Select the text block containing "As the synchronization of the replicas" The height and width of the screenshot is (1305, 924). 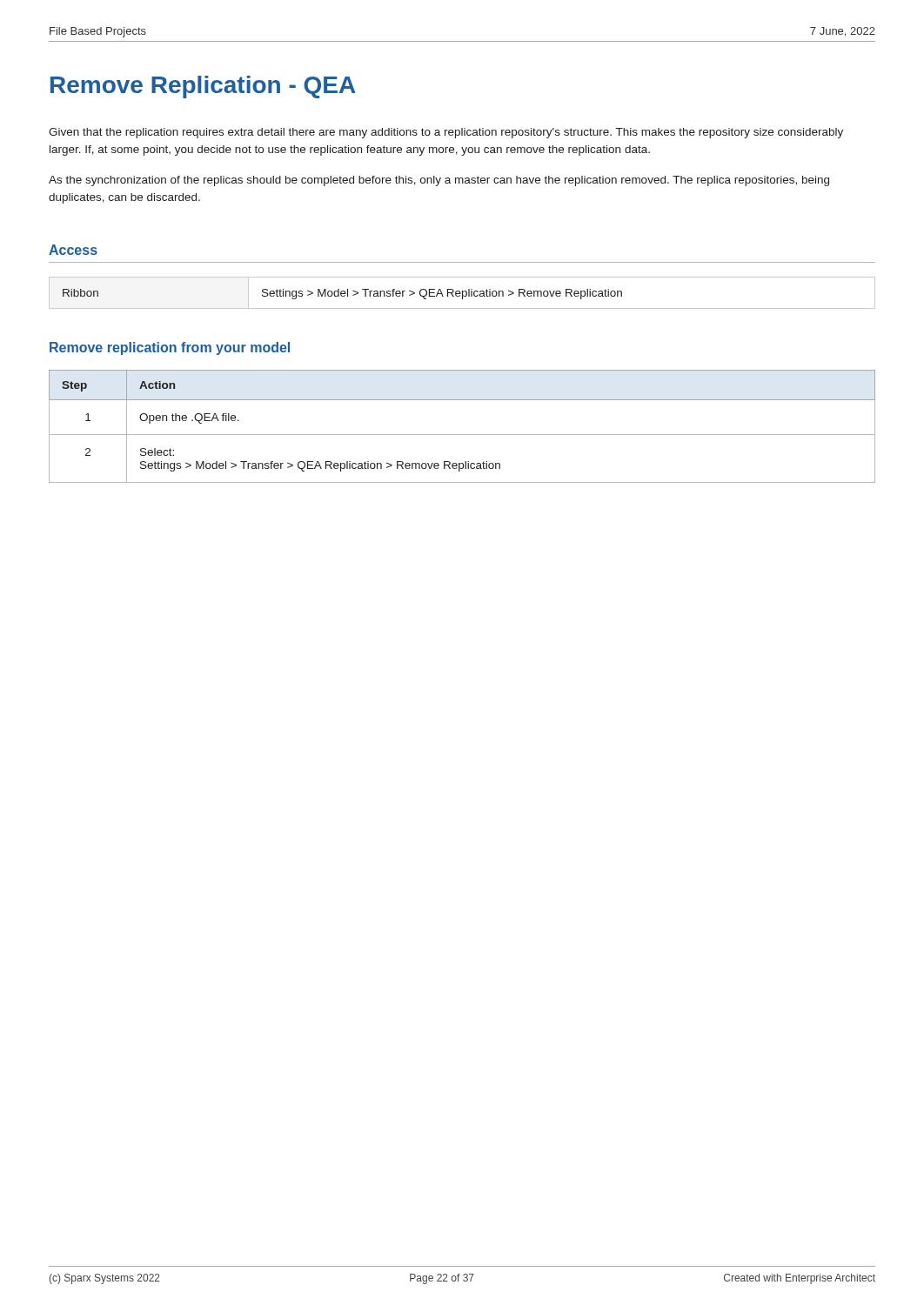439,188
